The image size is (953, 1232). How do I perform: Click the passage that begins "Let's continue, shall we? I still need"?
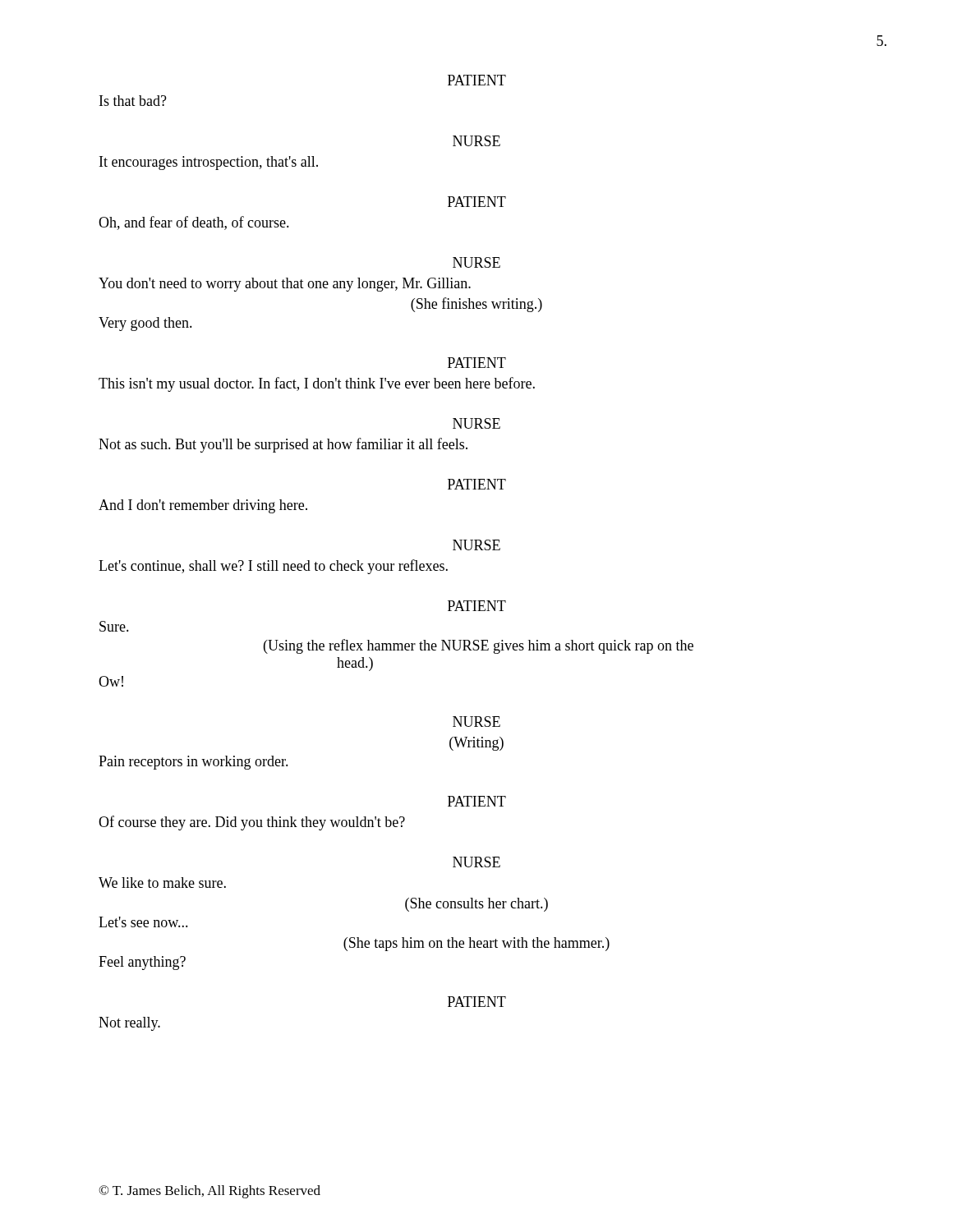(274, 566)
